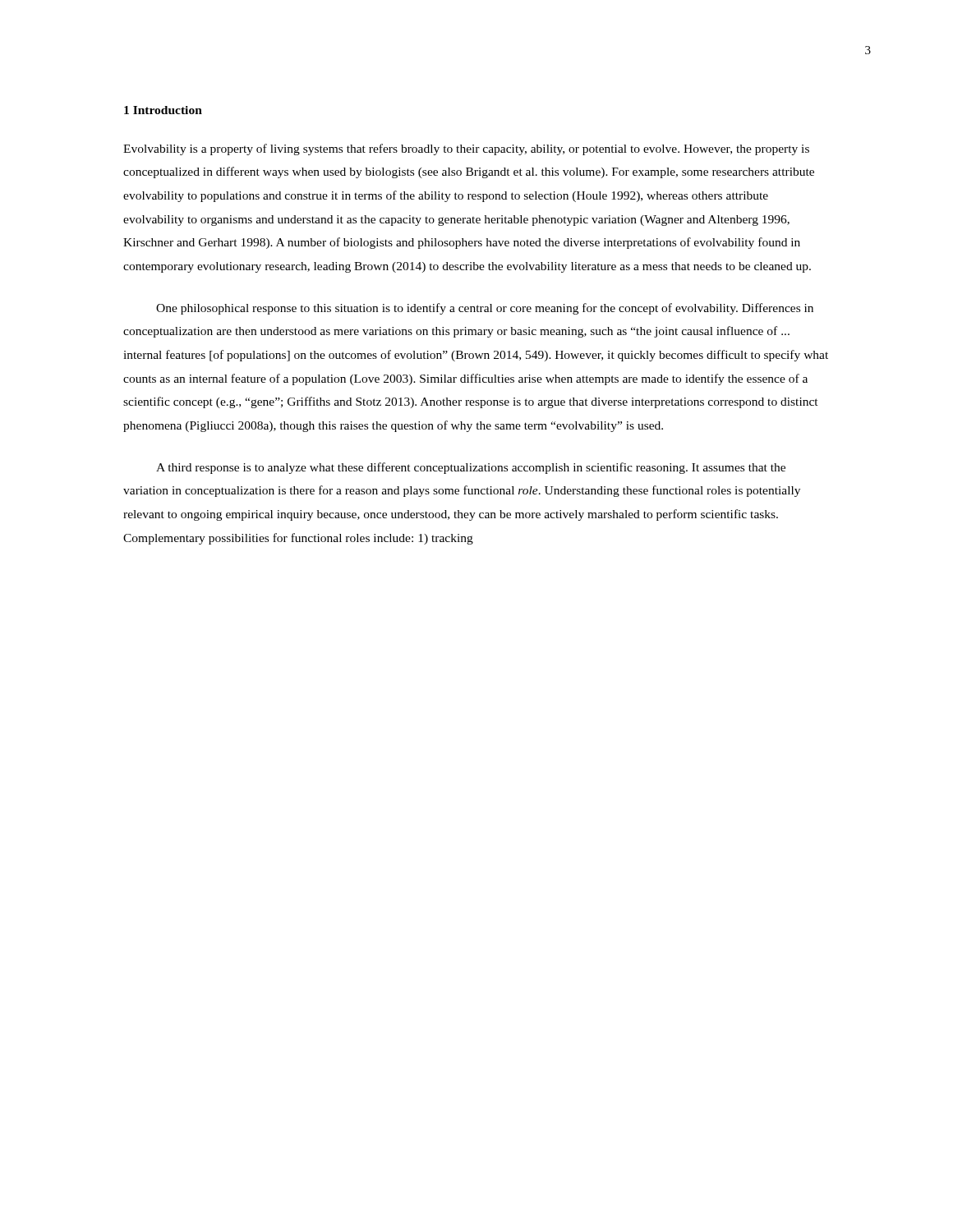Locate the block starting "Evolvability is a property of living"

[469, 207]
